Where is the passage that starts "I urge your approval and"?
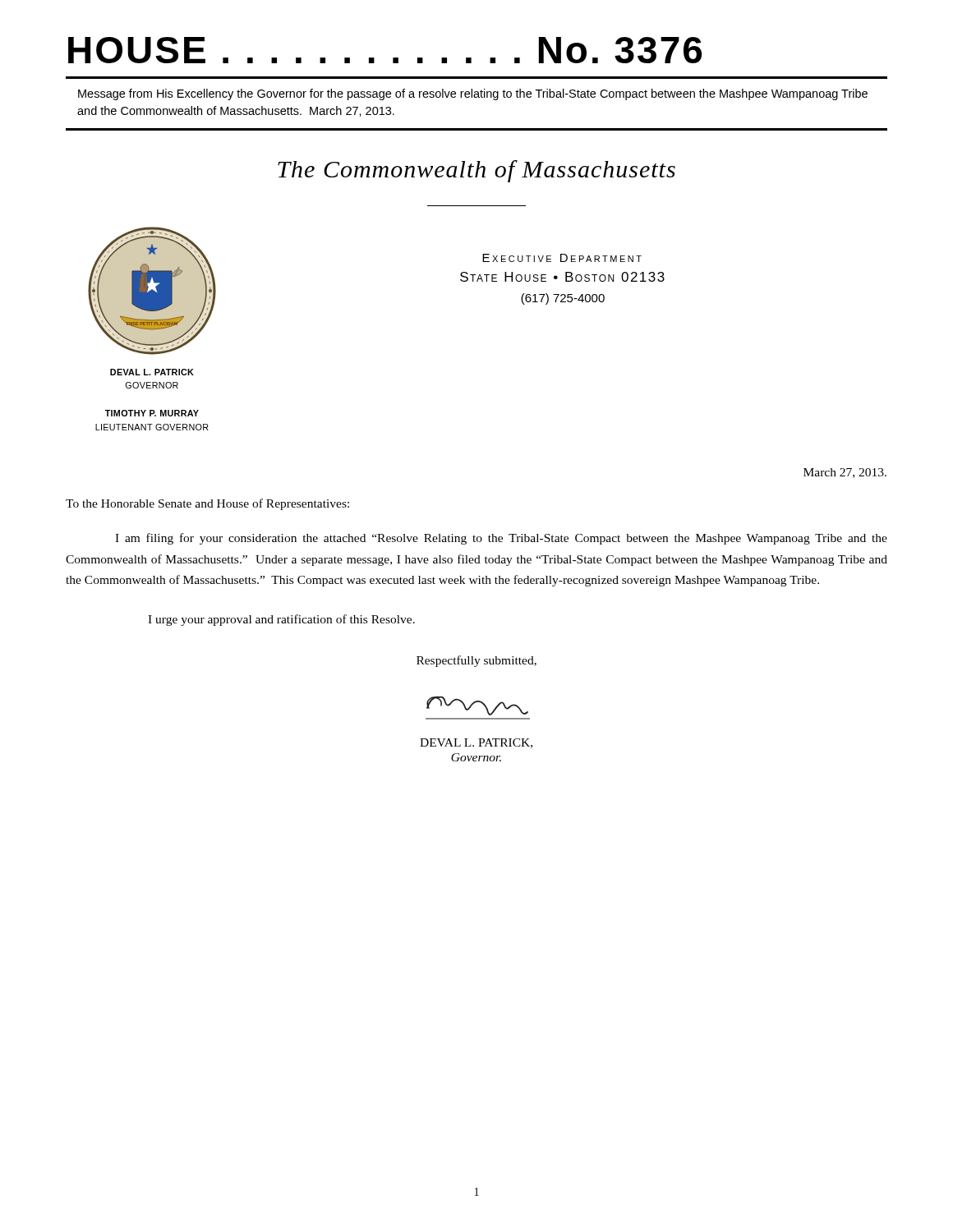Viewport: 953px width, 1232px height. (282, 619)
